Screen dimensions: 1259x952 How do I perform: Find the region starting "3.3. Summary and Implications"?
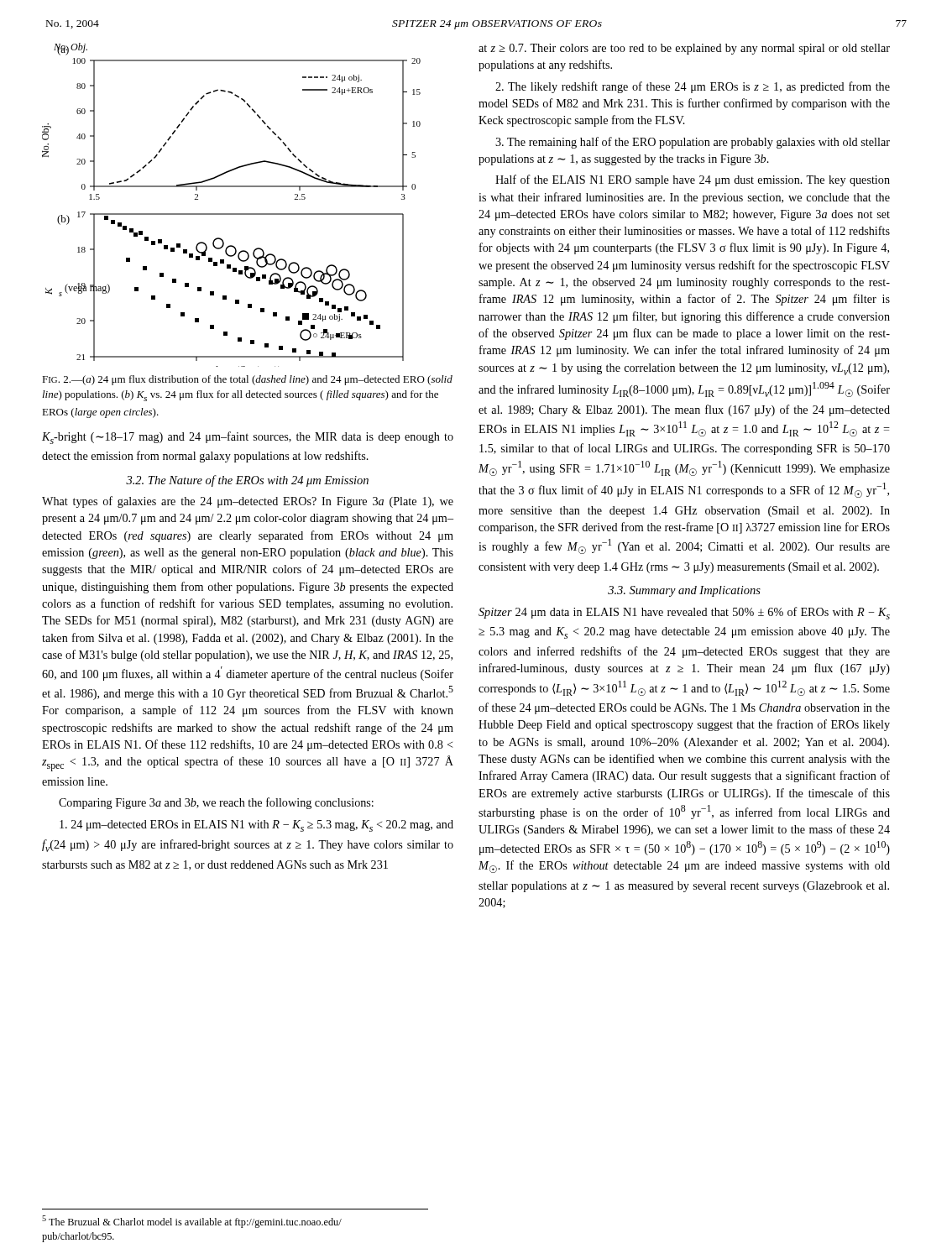(x=684, y=590)
